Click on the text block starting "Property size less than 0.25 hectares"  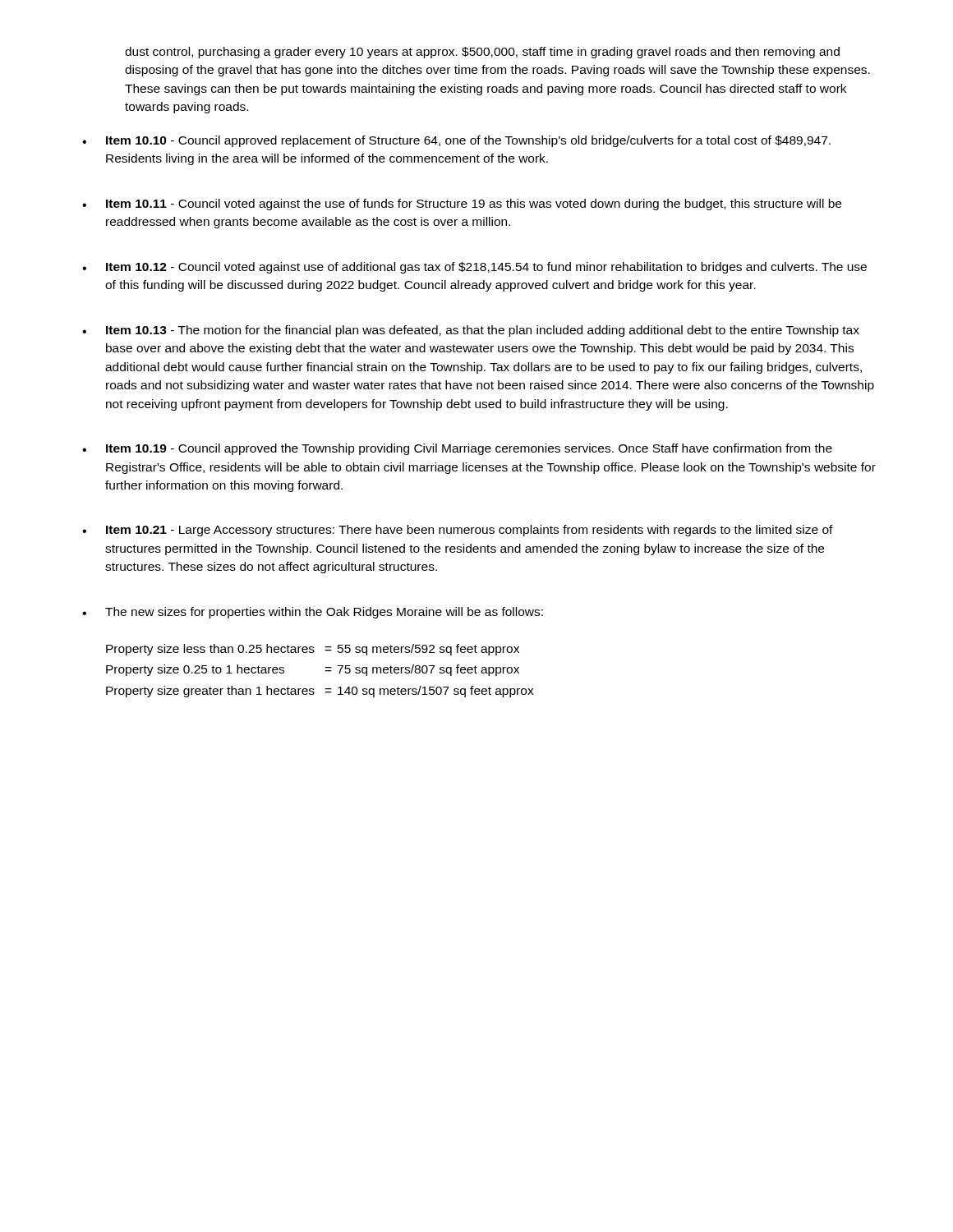[x=322, y=670]
